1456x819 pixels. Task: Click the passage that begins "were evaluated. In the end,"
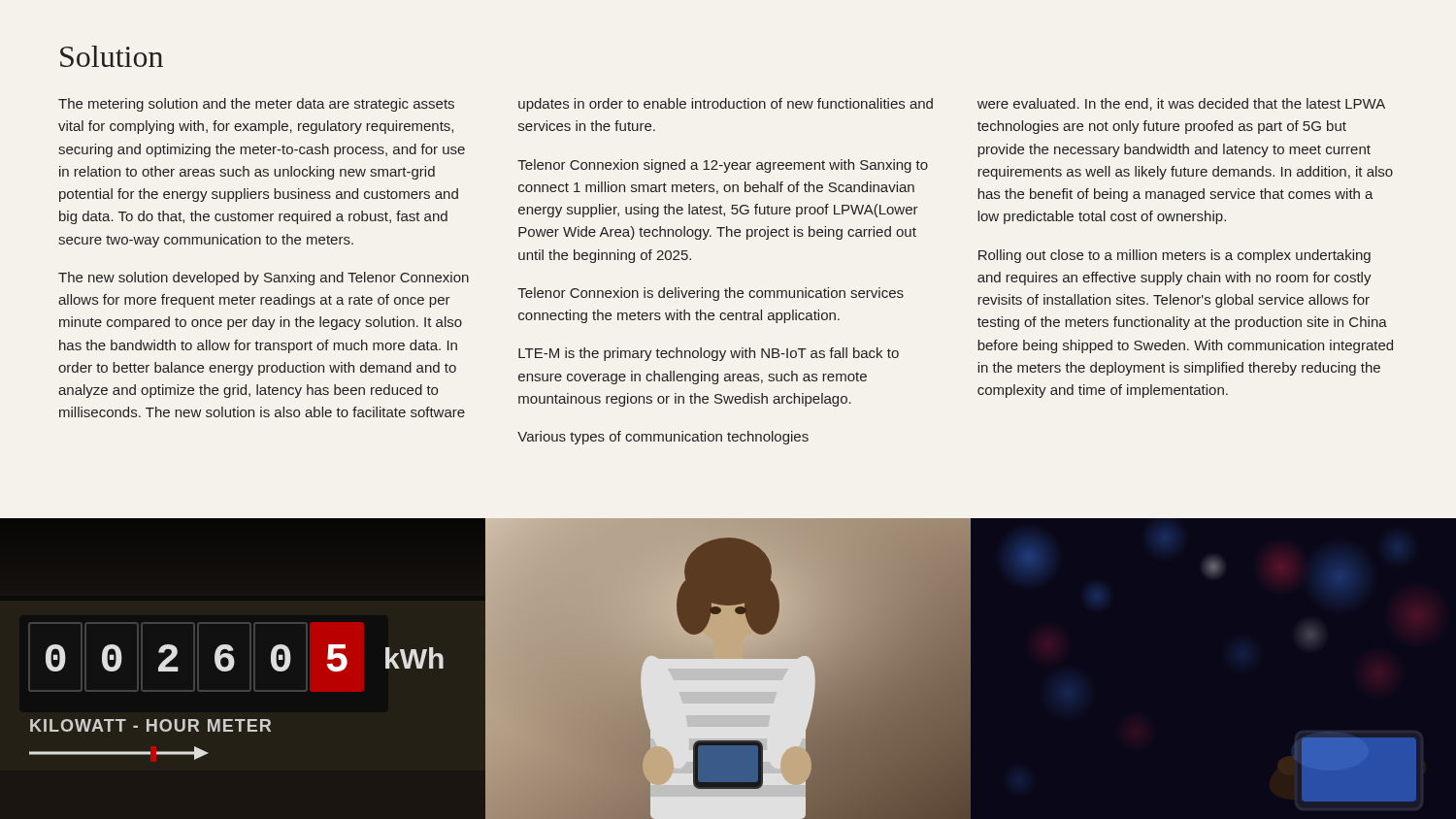(1187, 160)
